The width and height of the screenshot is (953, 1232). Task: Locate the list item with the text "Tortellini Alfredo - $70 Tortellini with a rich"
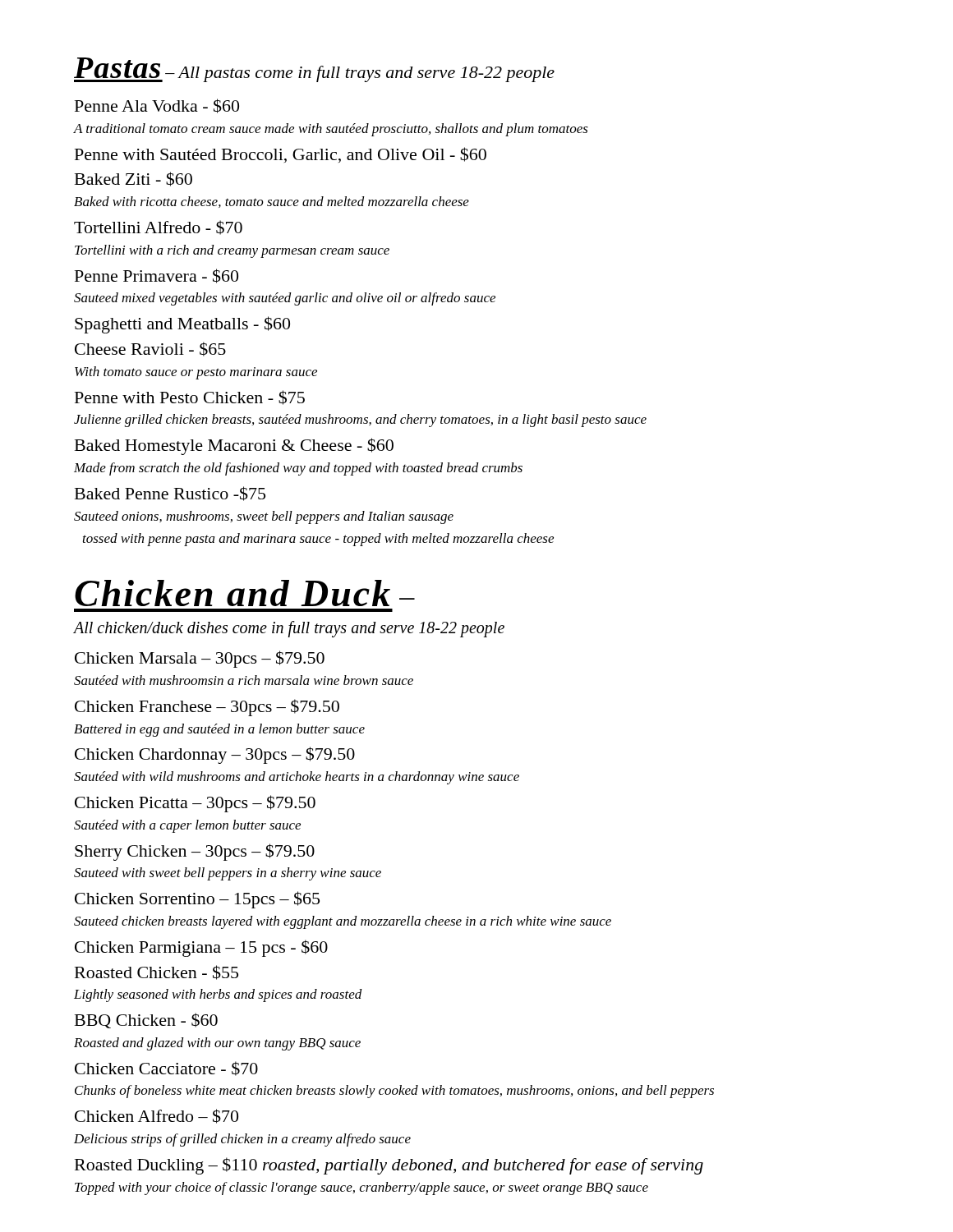(158, 228)
